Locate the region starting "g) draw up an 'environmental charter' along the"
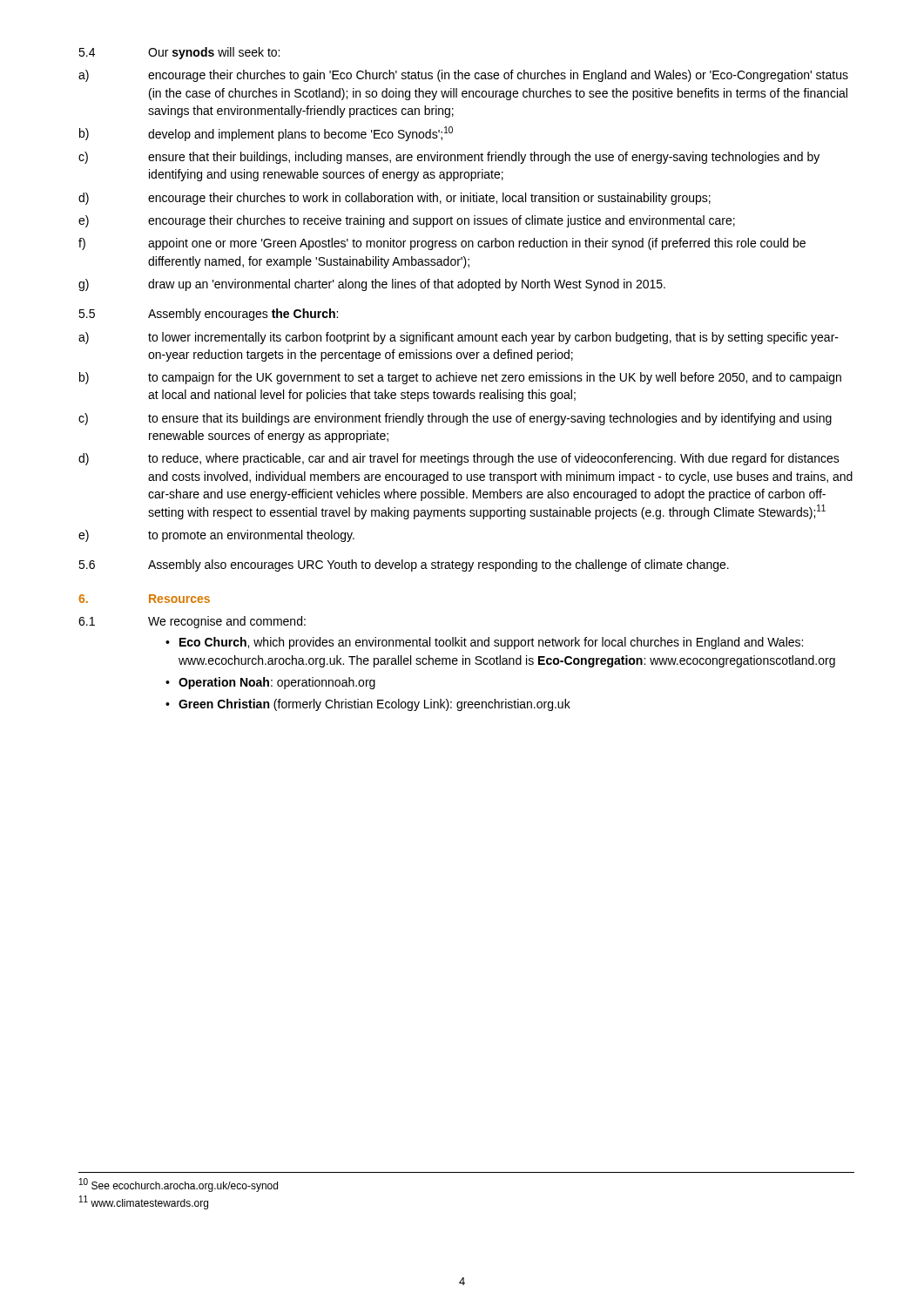Image resolution: width=924 pixels, height=1307 pixels. pyautogui.click(x=466, y=284)
